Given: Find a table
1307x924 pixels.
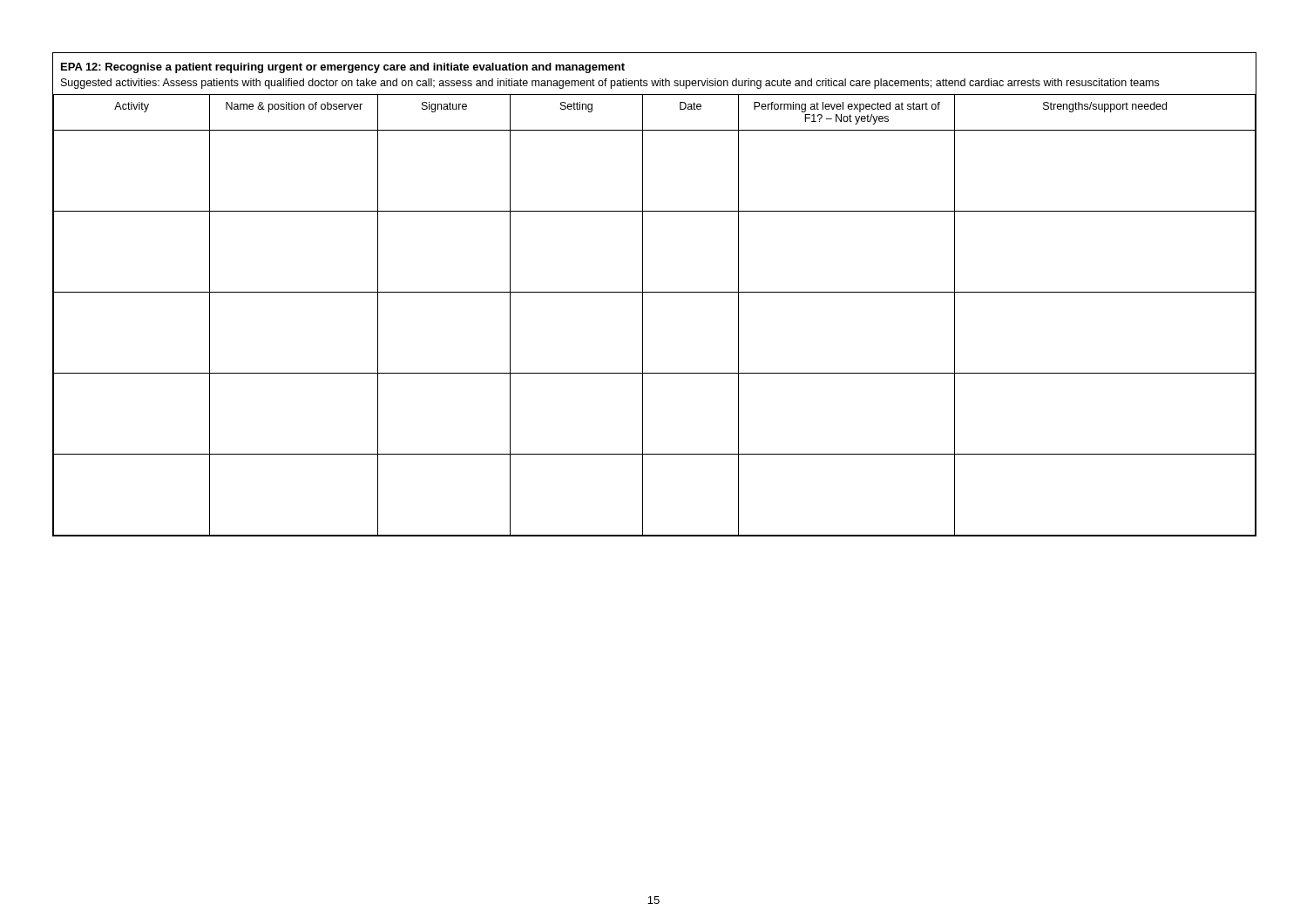Looking at the screenshot, I should point(654,294).
